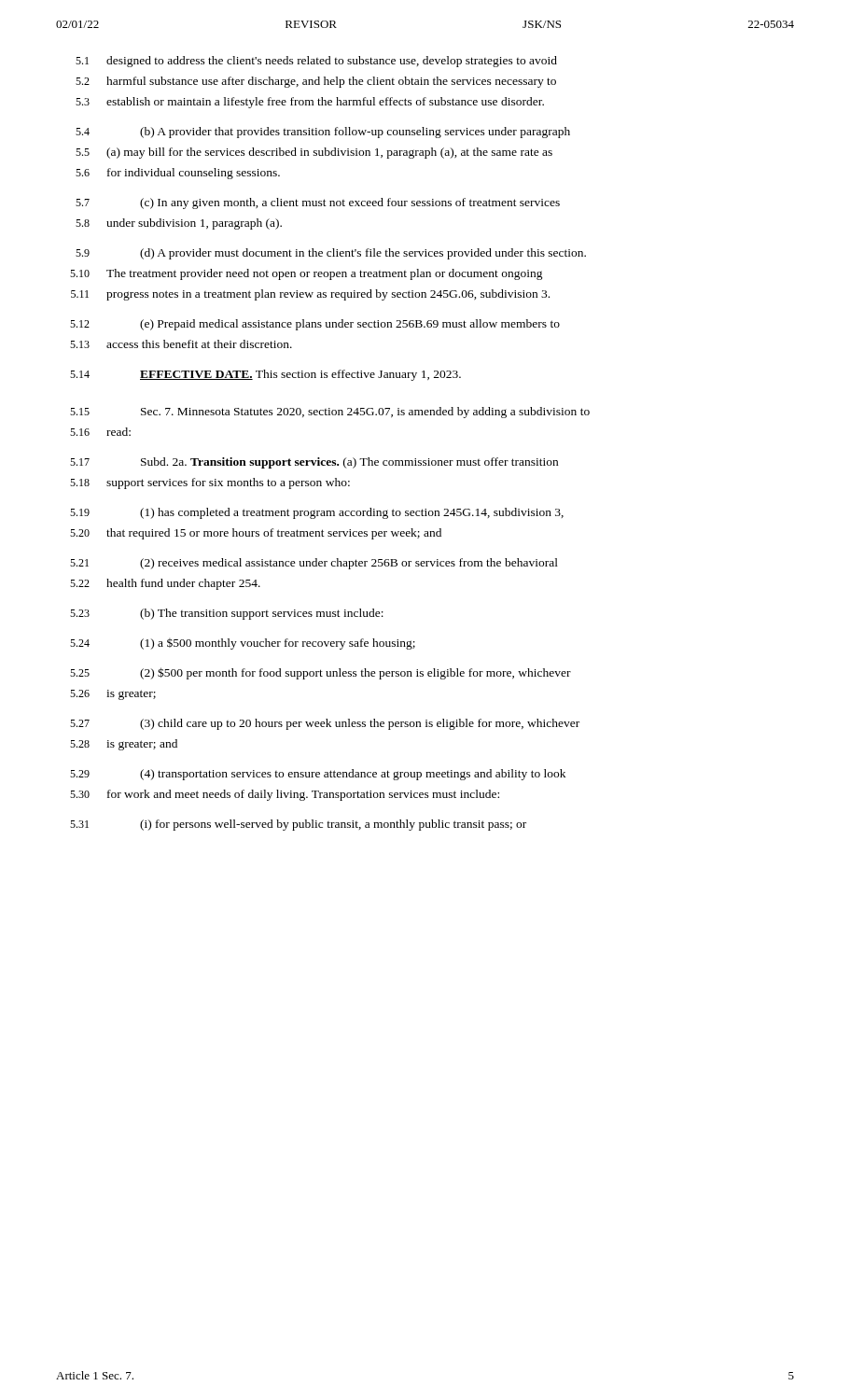This screenshot has width=850, height=1400.
Task: Find the block on this page that starts "17 Subd. 2a. Transition support services."
Action: pos(425,462)
